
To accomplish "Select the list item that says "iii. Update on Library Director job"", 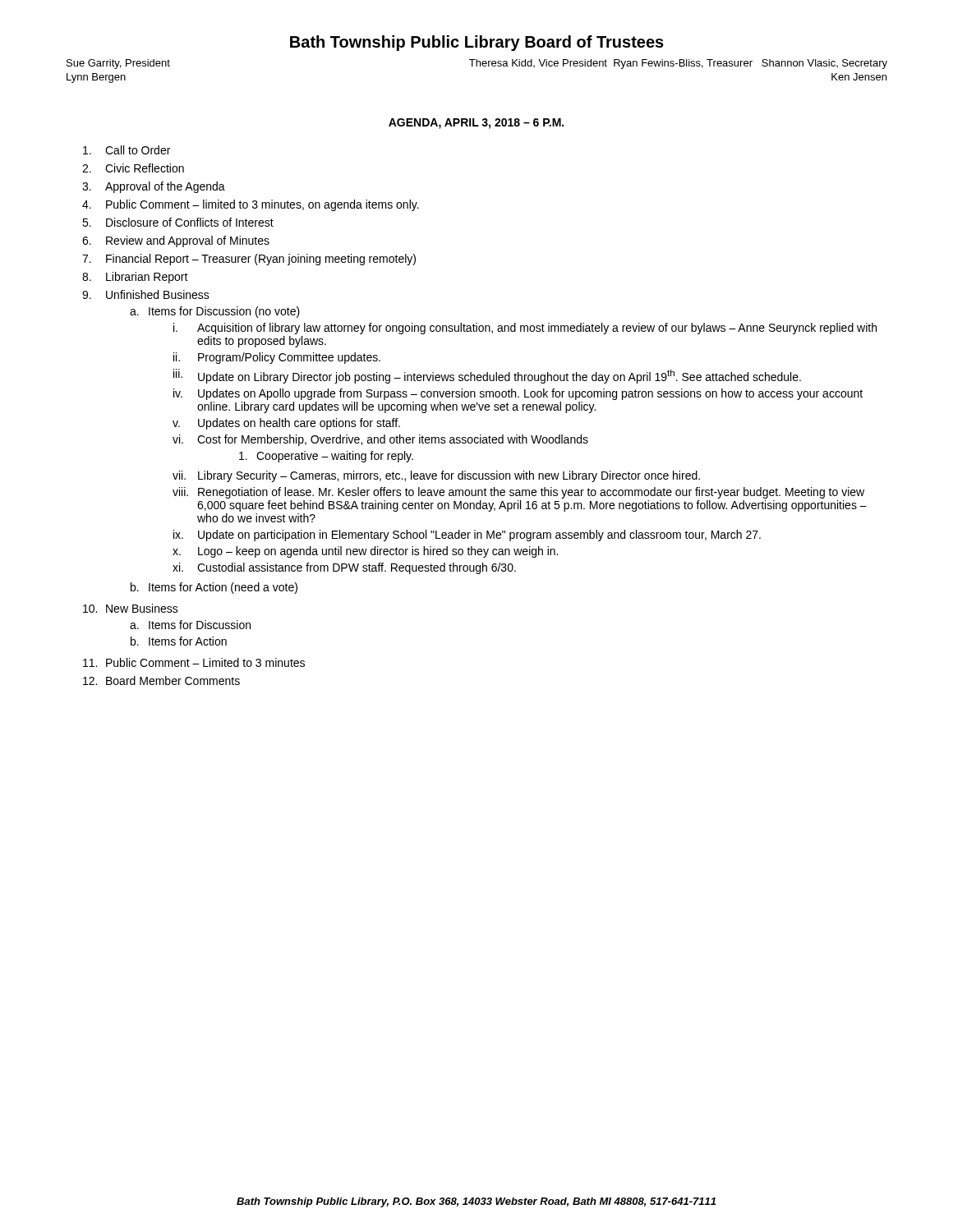I will point(530,375).
